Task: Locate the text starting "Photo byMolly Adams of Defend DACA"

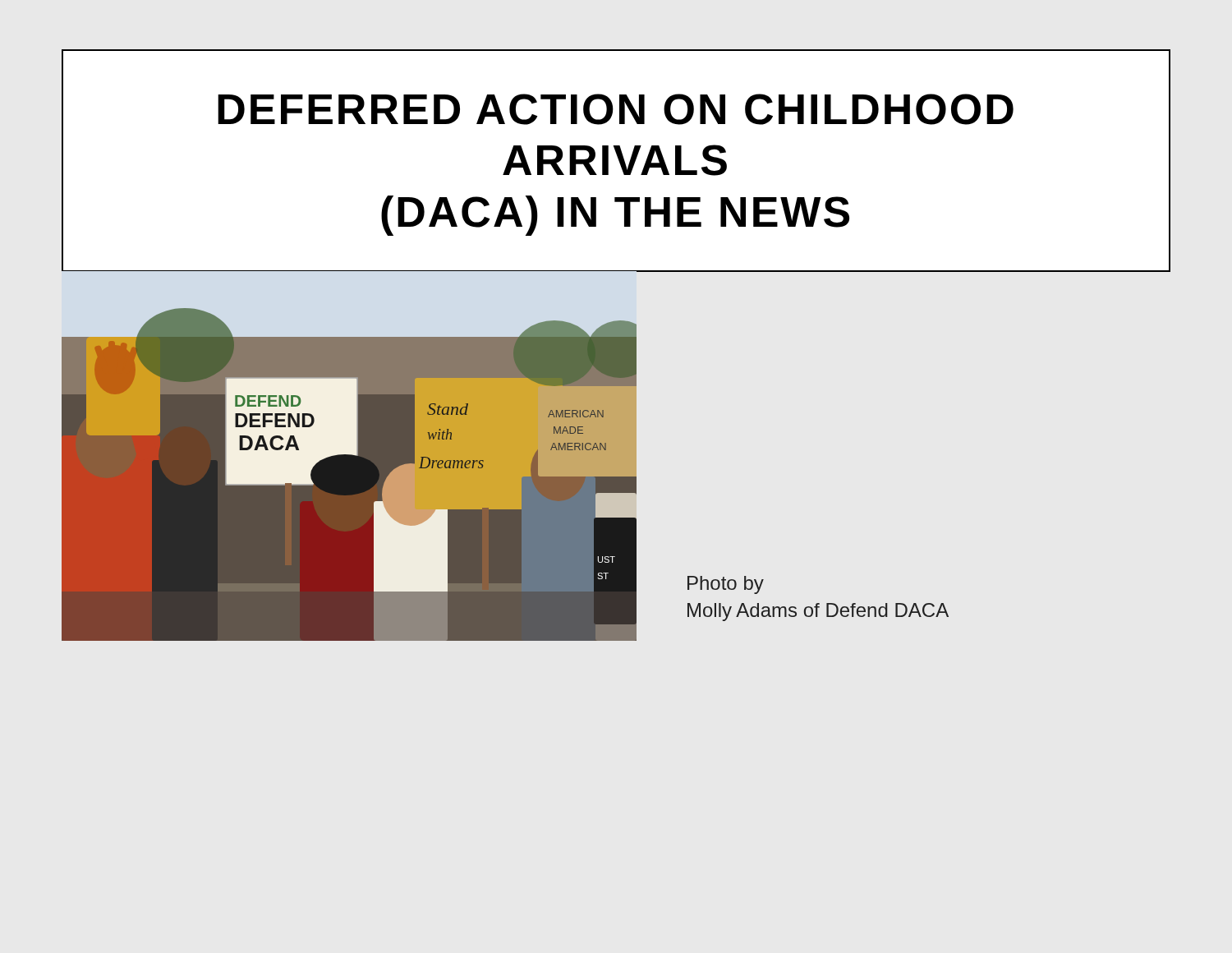Action: (817, 597)
